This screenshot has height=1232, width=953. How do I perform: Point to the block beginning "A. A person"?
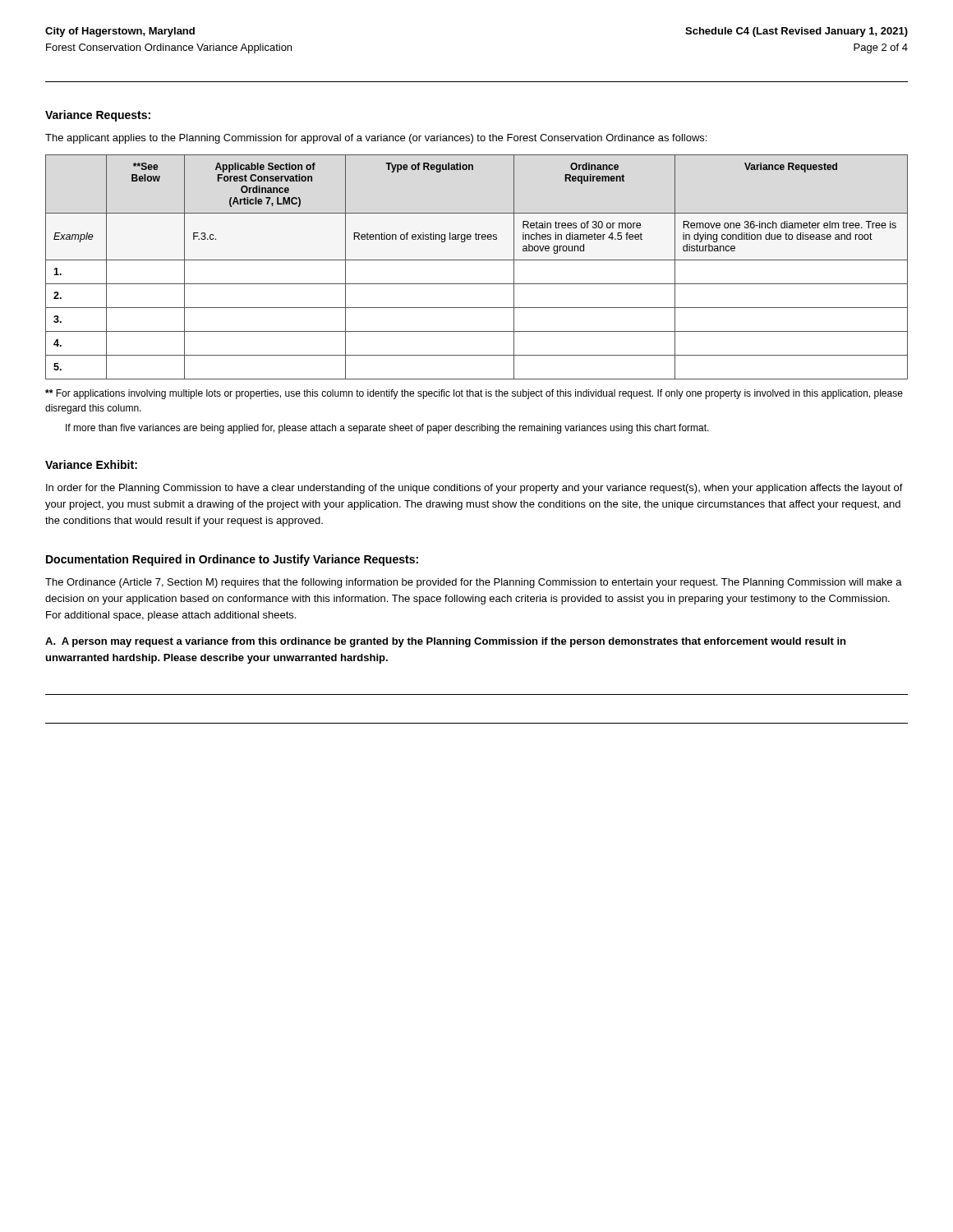[x=445, y=642]
